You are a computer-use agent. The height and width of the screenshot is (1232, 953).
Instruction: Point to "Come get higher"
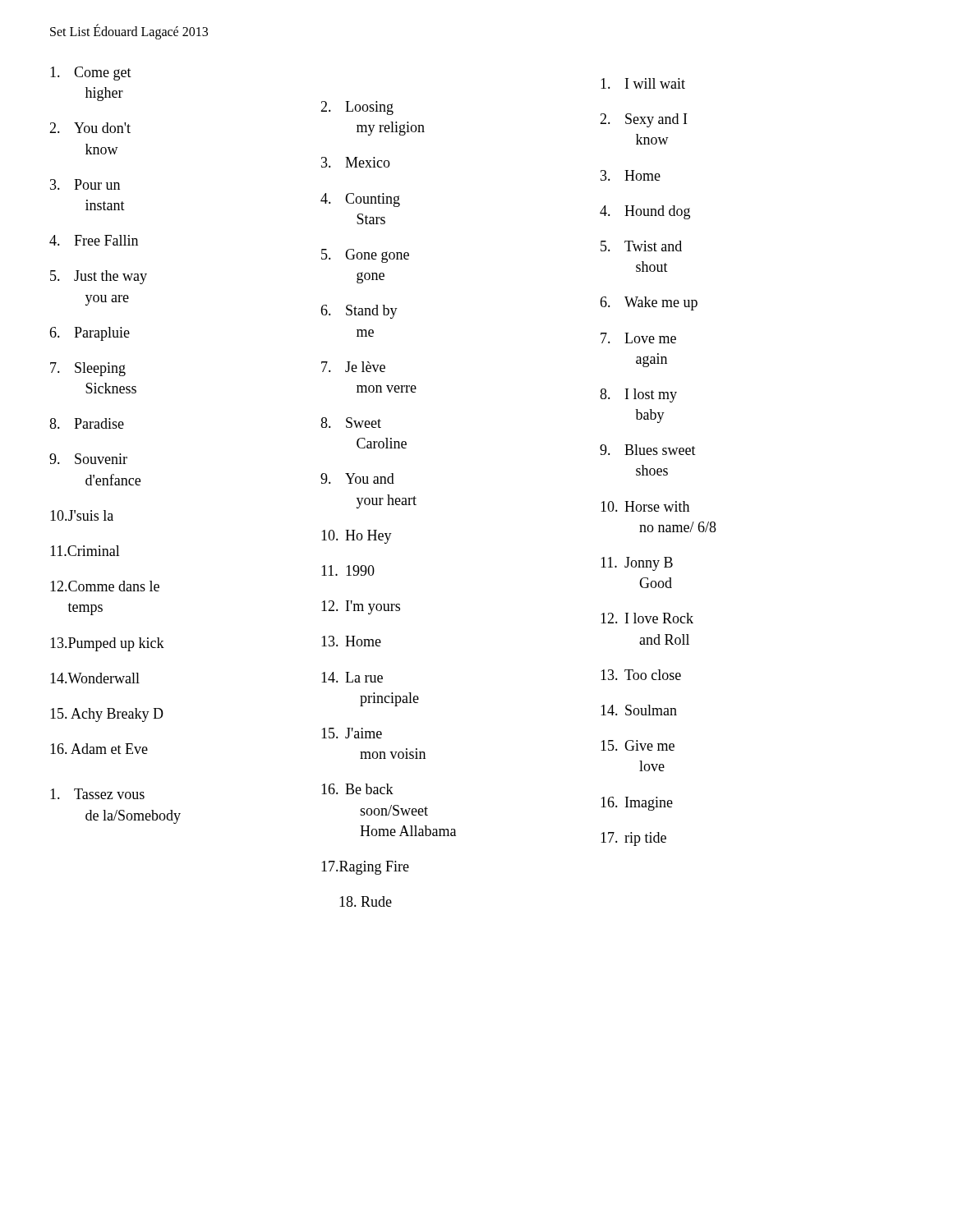[90, 83]
